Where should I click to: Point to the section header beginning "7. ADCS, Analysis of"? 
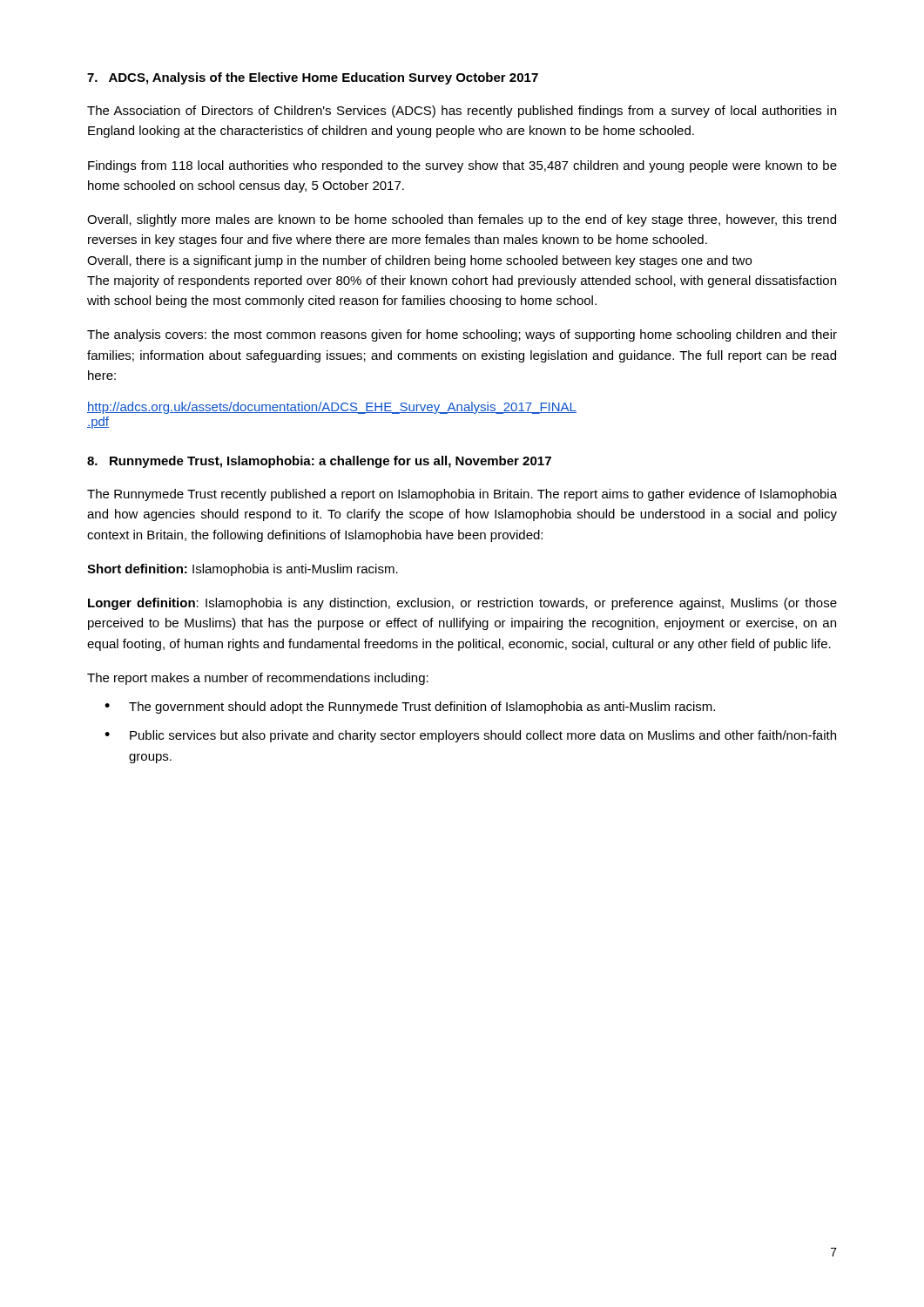(313, 77)
